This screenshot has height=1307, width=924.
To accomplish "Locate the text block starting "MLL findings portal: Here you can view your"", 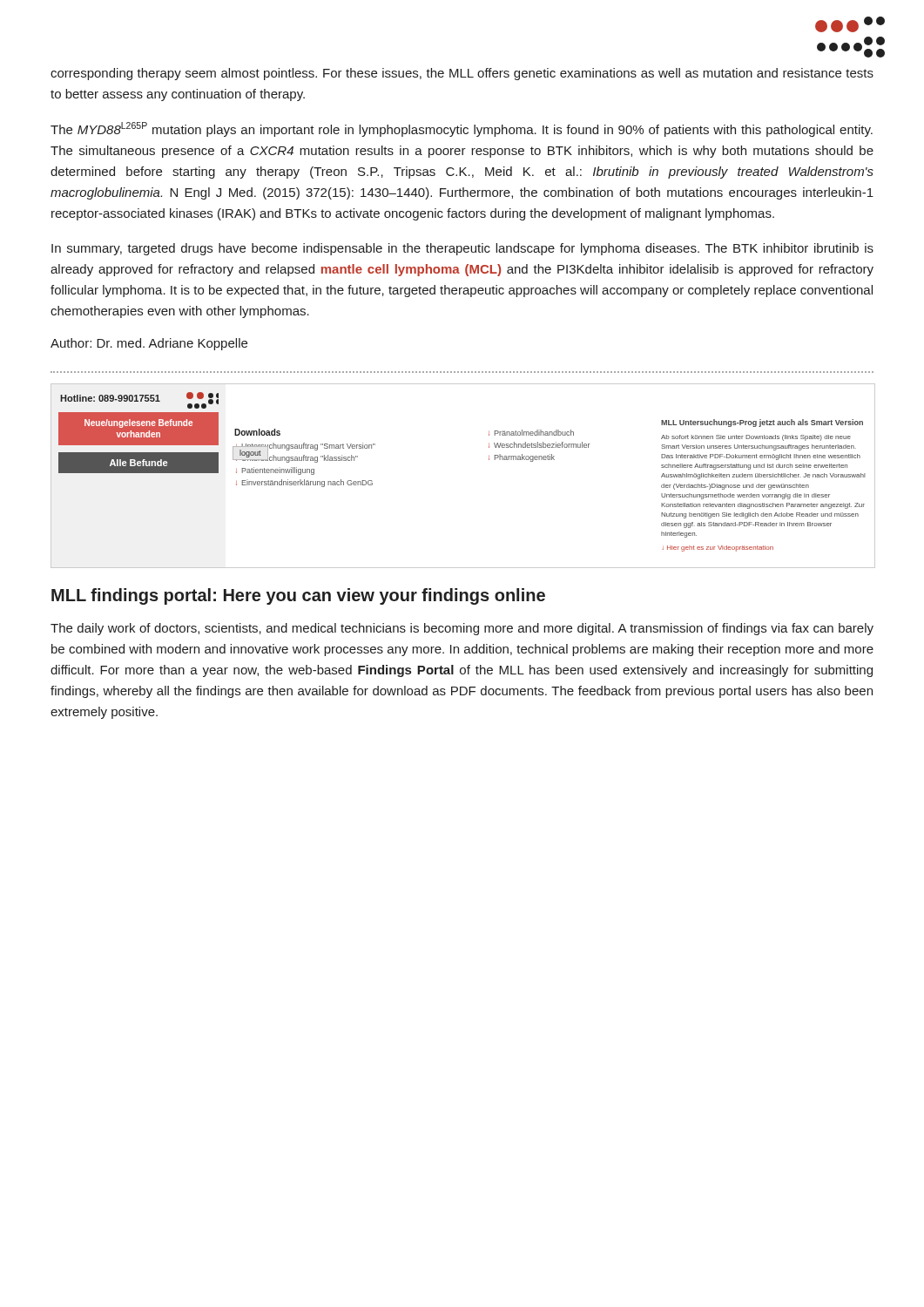I will [298, 595].
